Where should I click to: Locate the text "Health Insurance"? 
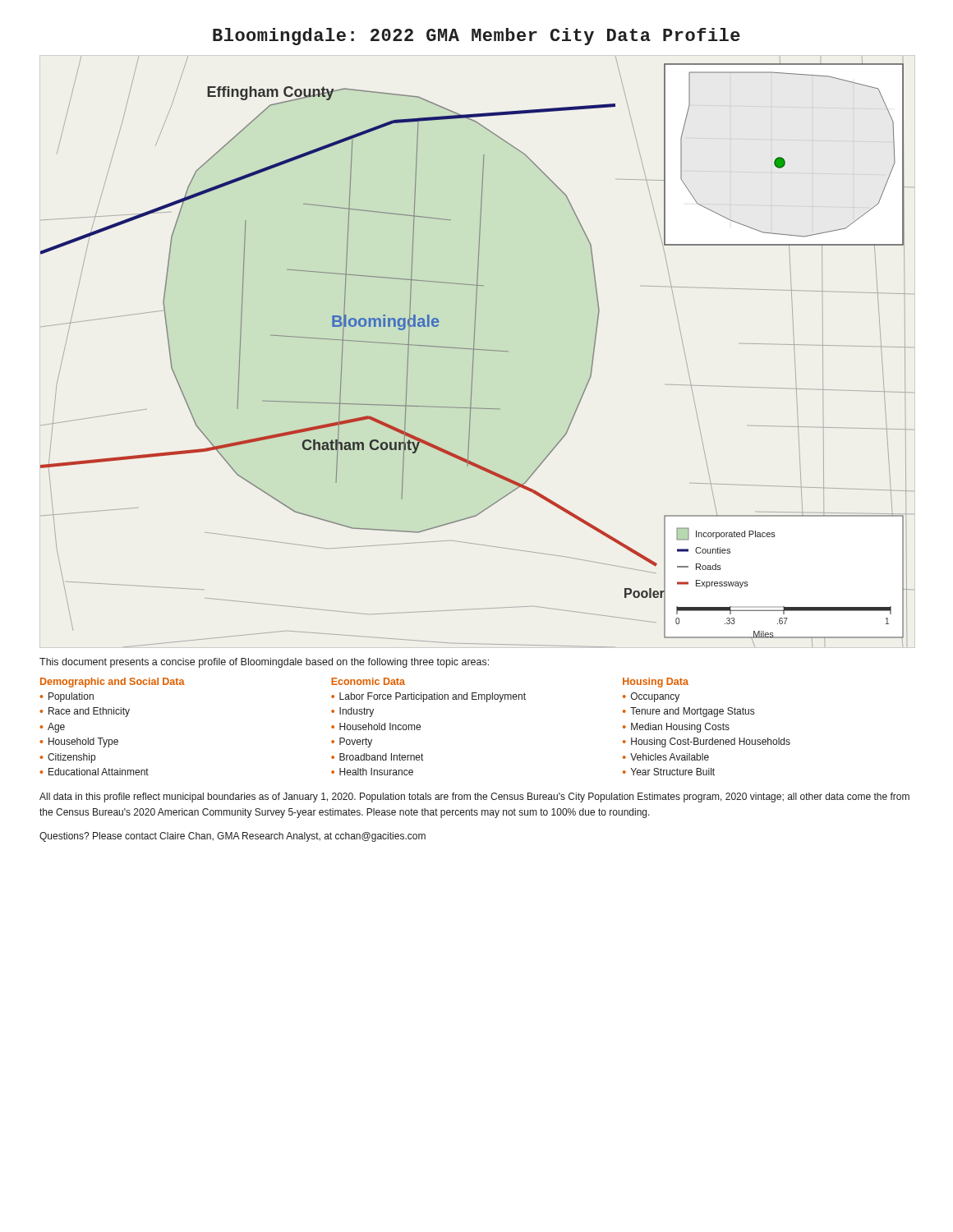click(376, 772)
